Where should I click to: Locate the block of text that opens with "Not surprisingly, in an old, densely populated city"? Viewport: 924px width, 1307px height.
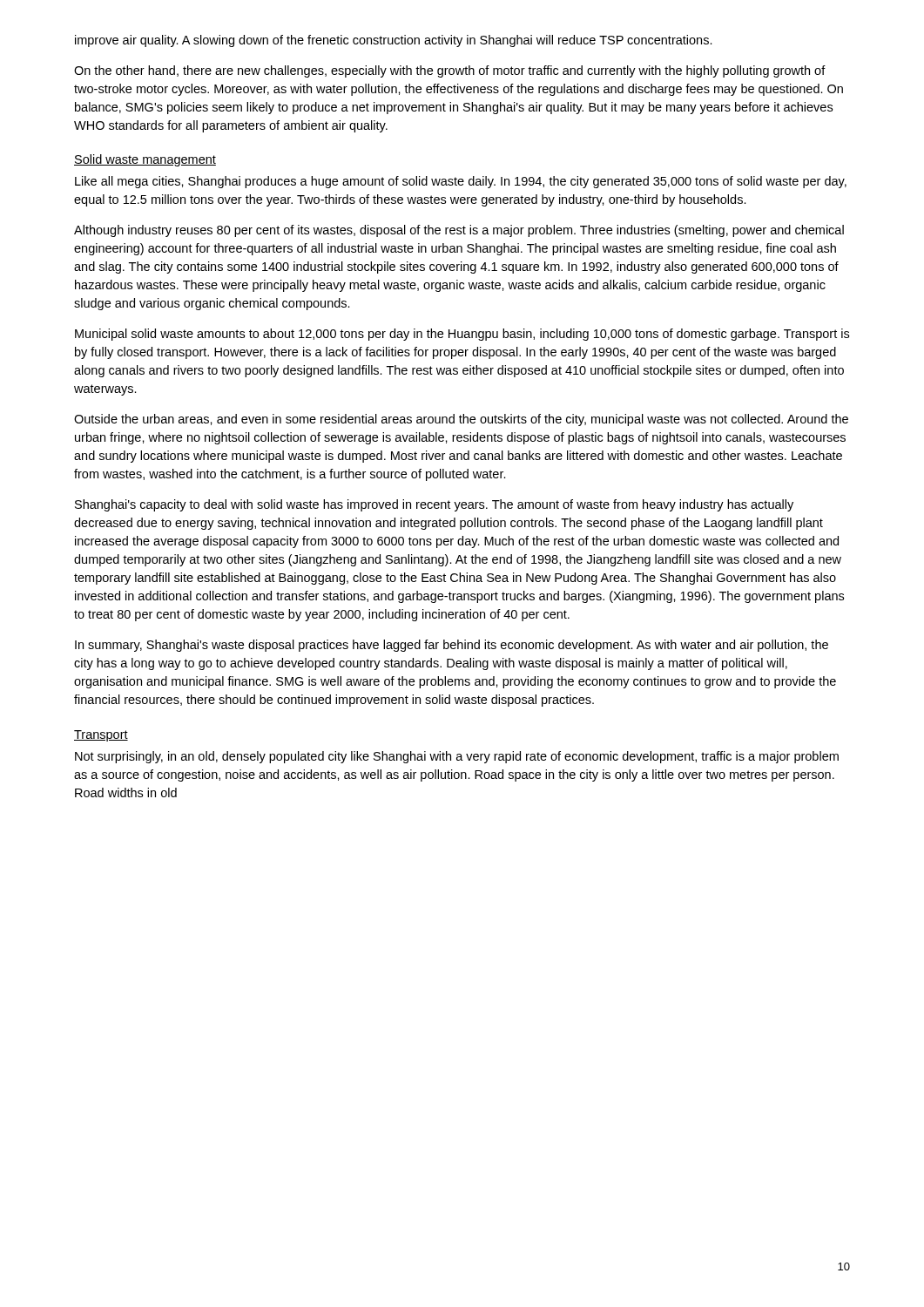pos(457,774)
